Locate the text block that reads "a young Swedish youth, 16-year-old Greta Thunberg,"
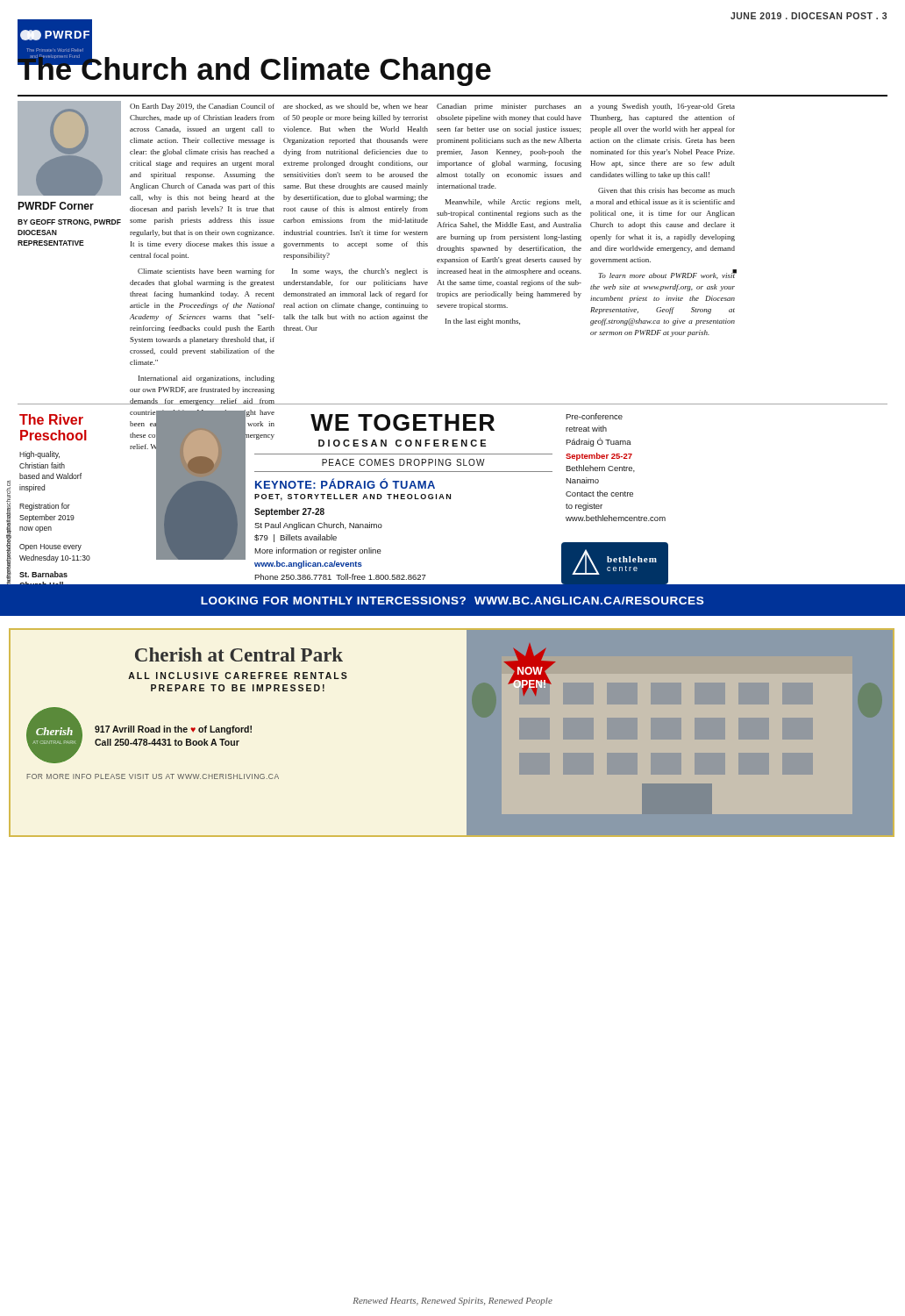Screen dimensions: 1316x905 point(663,220)
